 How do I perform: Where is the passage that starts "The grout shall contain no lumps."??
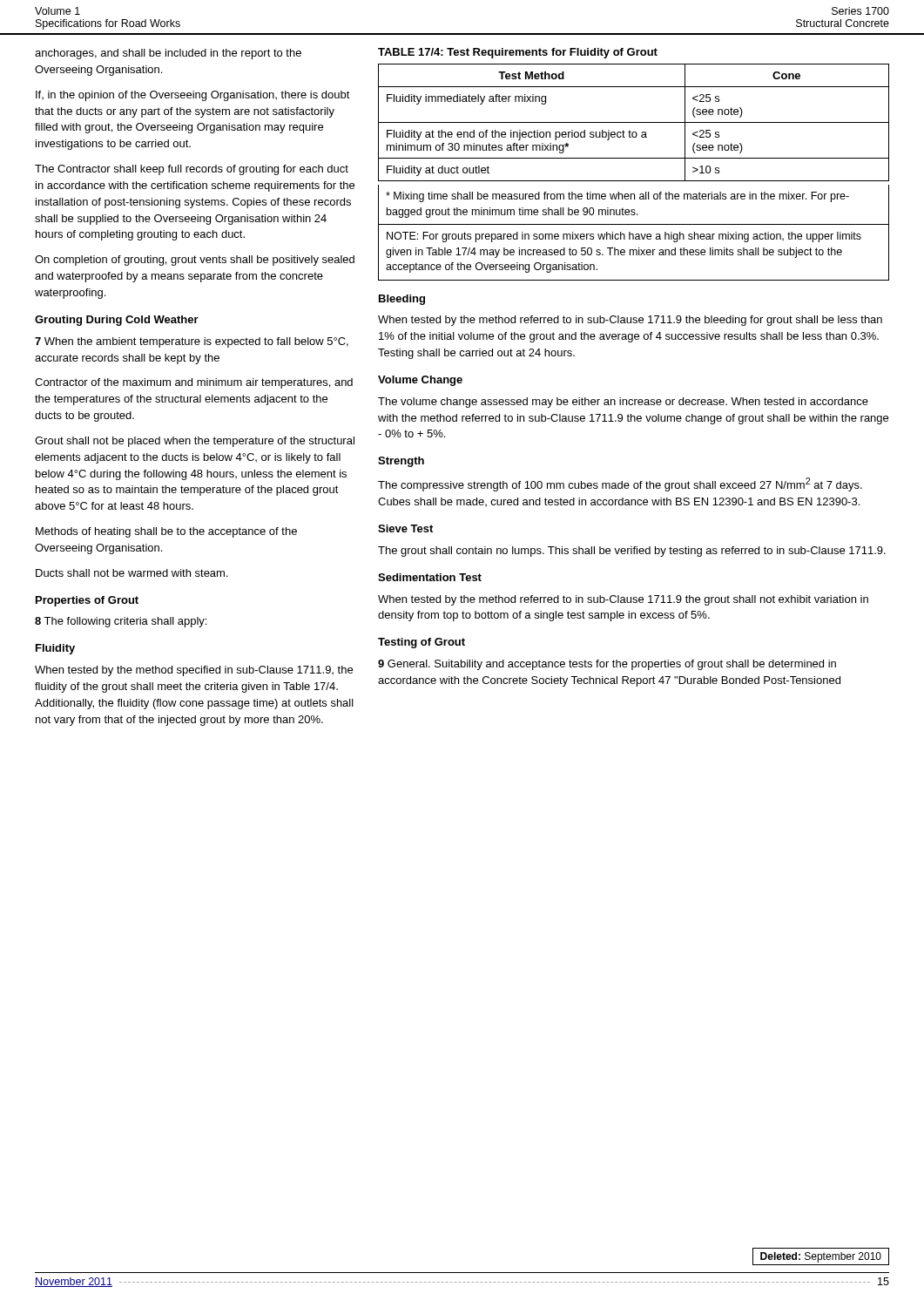coord(634,551)
